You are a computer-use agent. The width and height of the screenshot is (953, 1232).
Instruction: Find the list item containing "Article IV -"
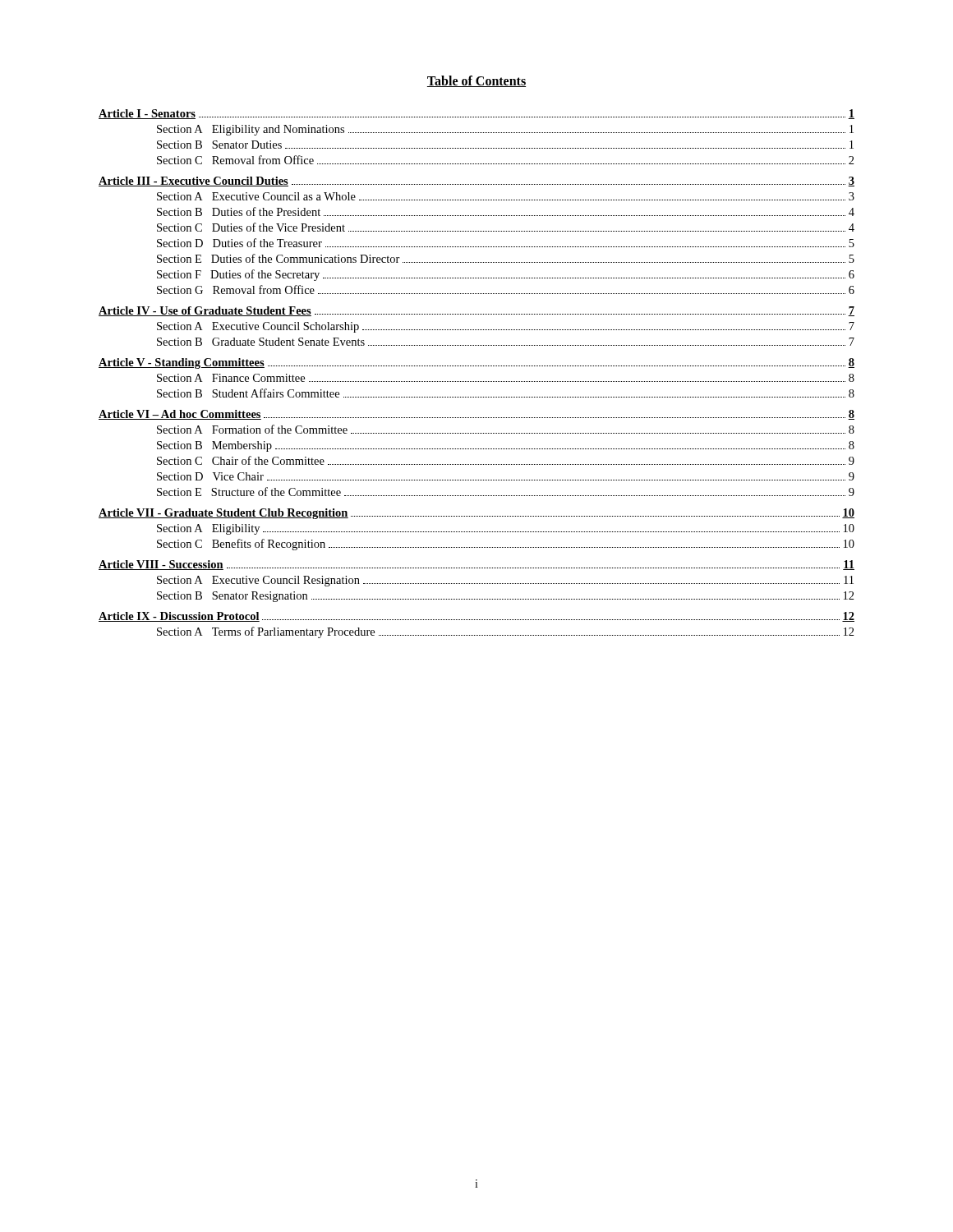[476, 311]
